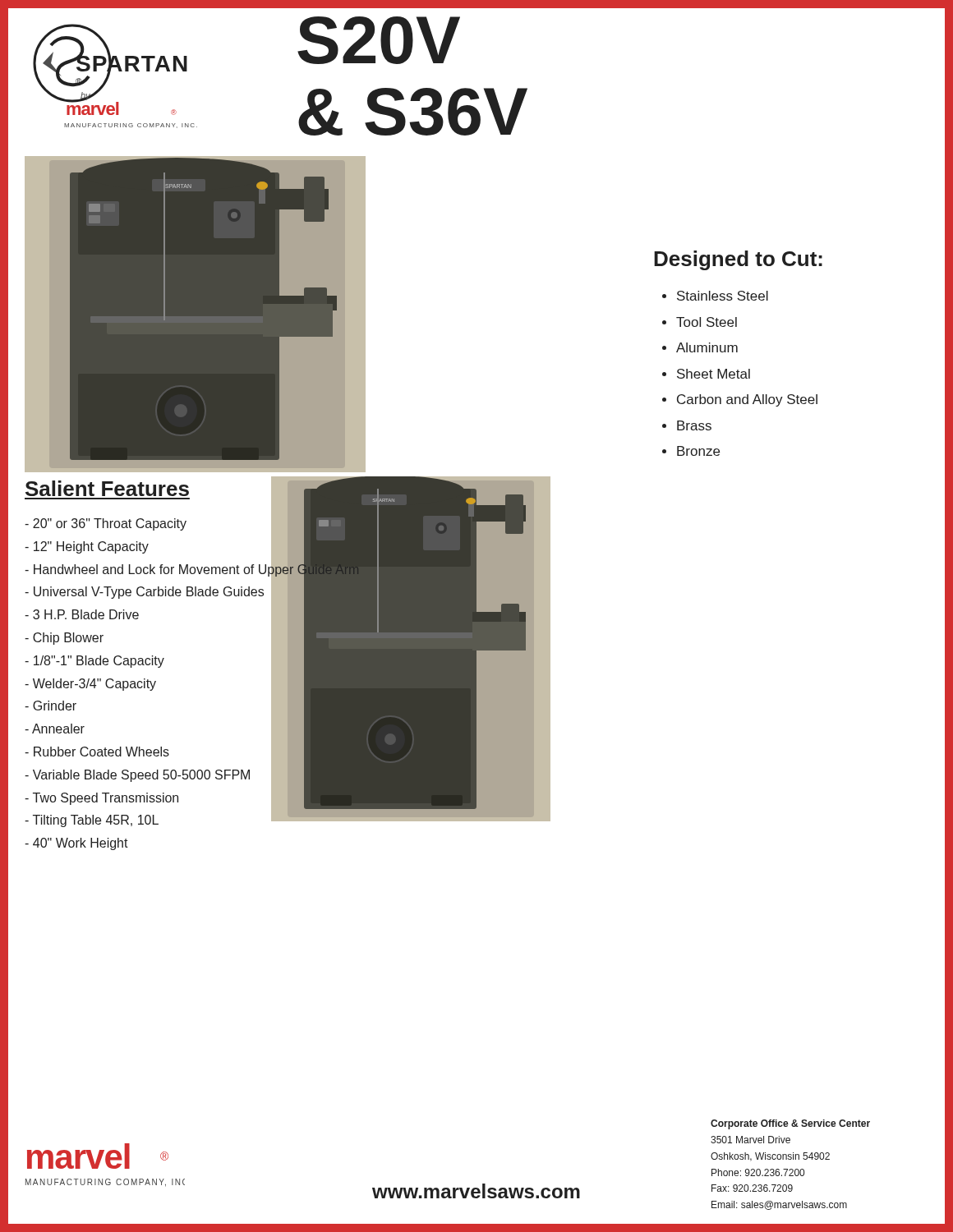Point to the region starting "1/8"-1" Blade Capacity"
953x1232 pixels.
[x=94, y=661]
